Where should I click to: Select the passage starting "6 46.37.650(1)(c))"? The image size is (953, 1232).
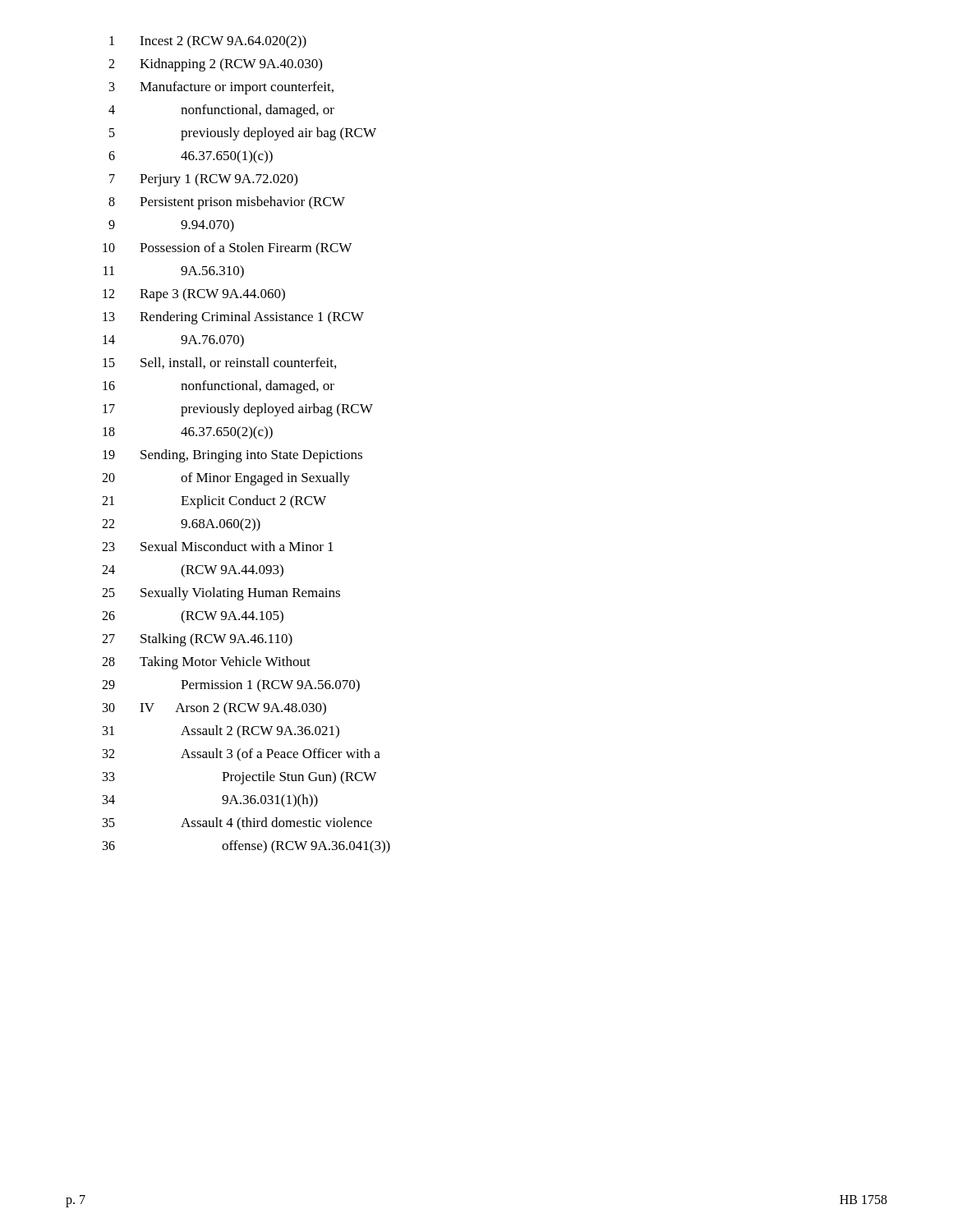pos(191,157)
